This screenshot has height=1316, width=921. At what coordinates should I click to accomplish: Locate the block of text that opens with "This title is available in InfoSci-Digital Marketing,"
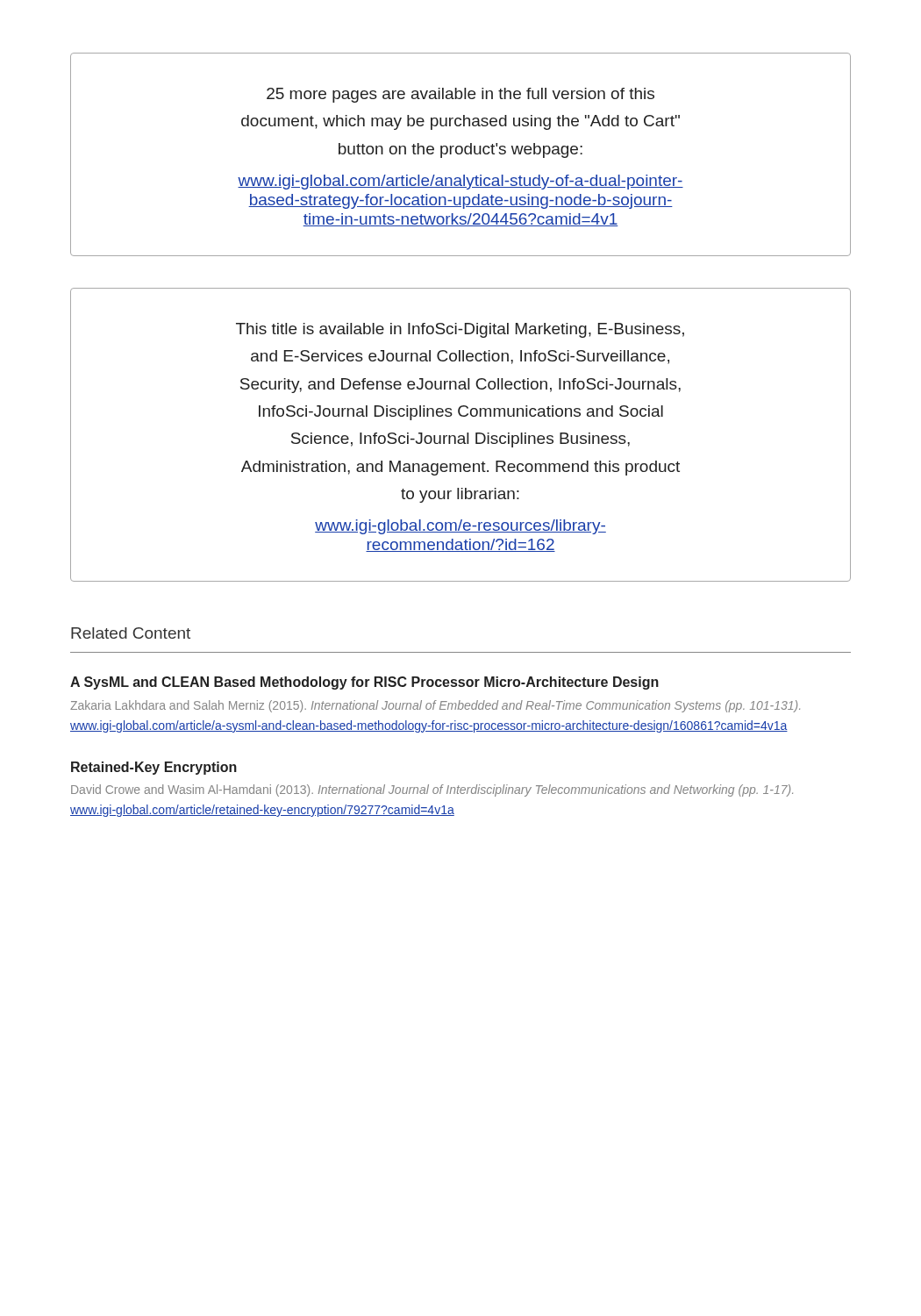(460, 435)
